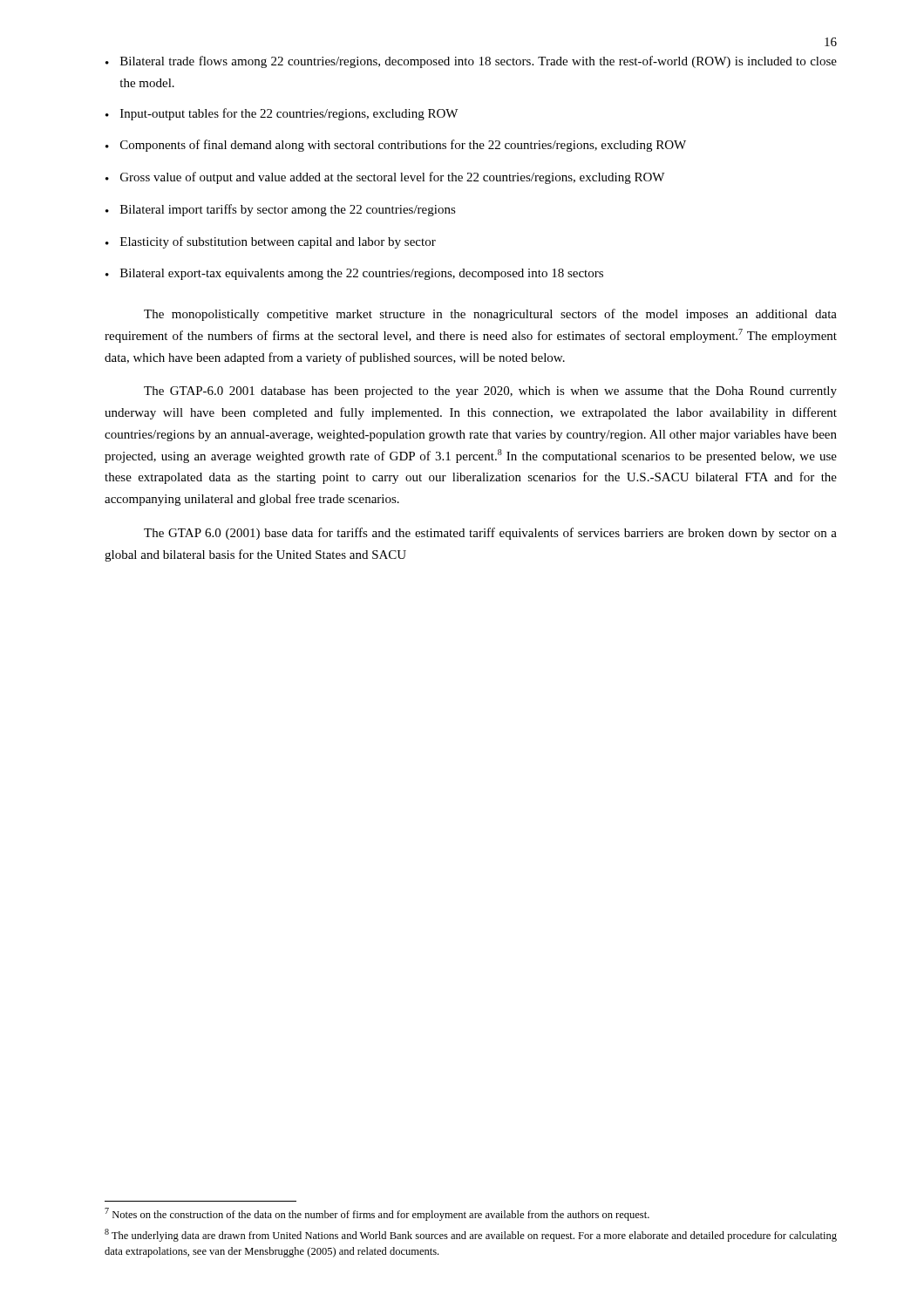Click the passage that begins "• Bilateral import tariffs by sector"
Viewport: 924px width, 1308px height.
(281, 210)
